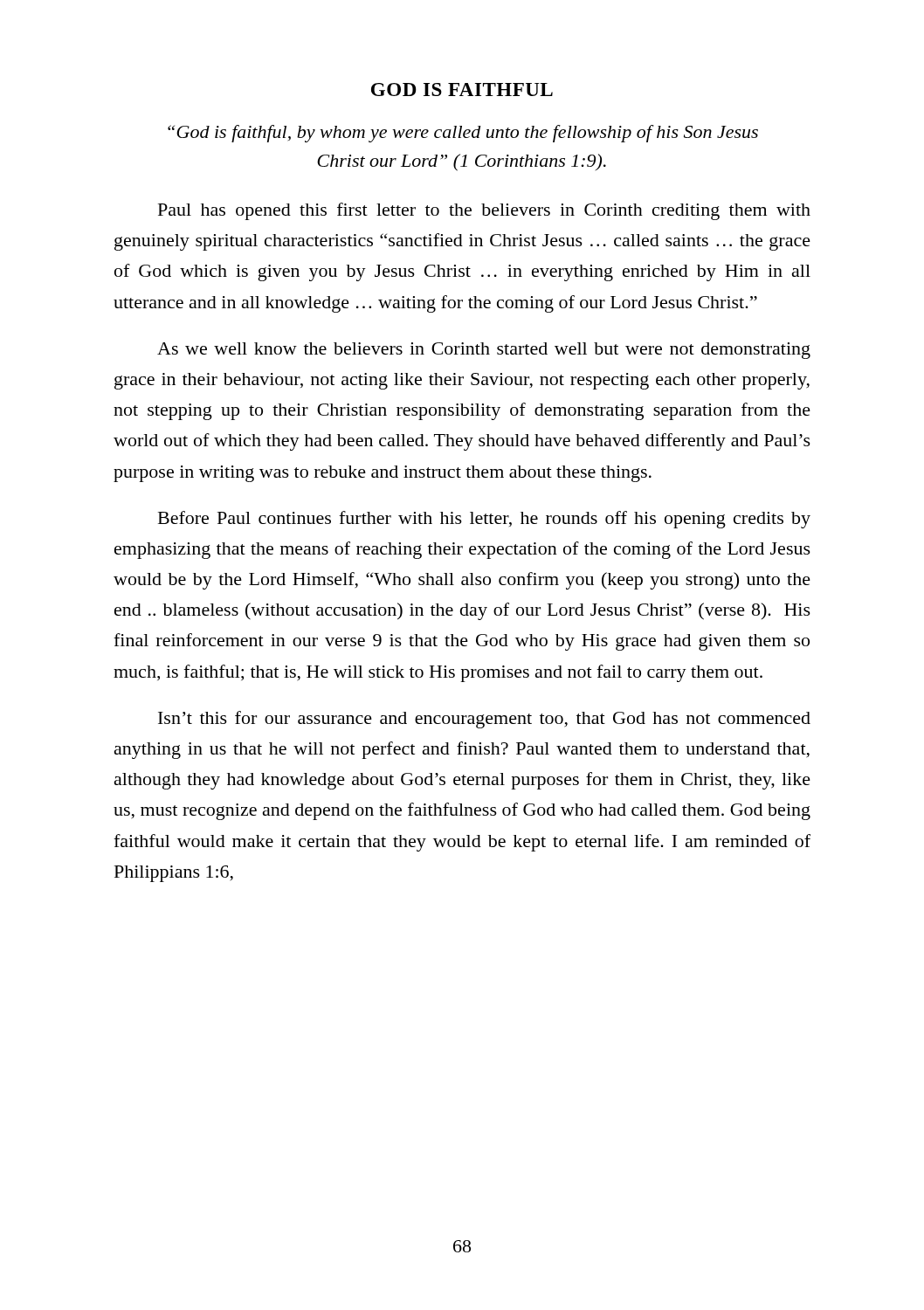Navigate to the block starting "“God is faithful,"
Screen dimensions: 1310x924
[462, 146]
